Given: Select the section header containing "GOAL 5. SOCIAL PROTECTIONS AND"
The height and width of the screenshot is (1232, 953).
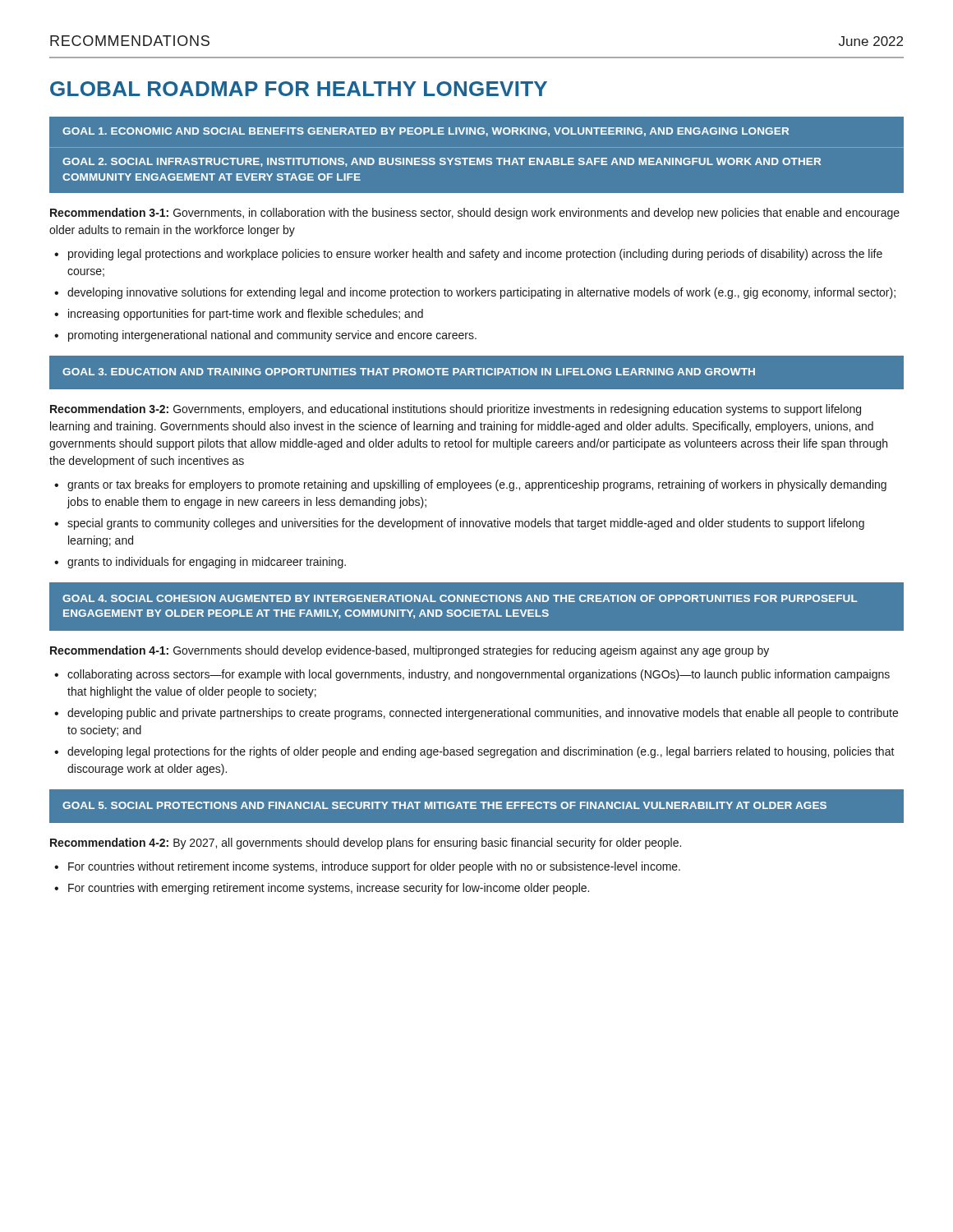Looking at the screenshot, I should 445,806.
